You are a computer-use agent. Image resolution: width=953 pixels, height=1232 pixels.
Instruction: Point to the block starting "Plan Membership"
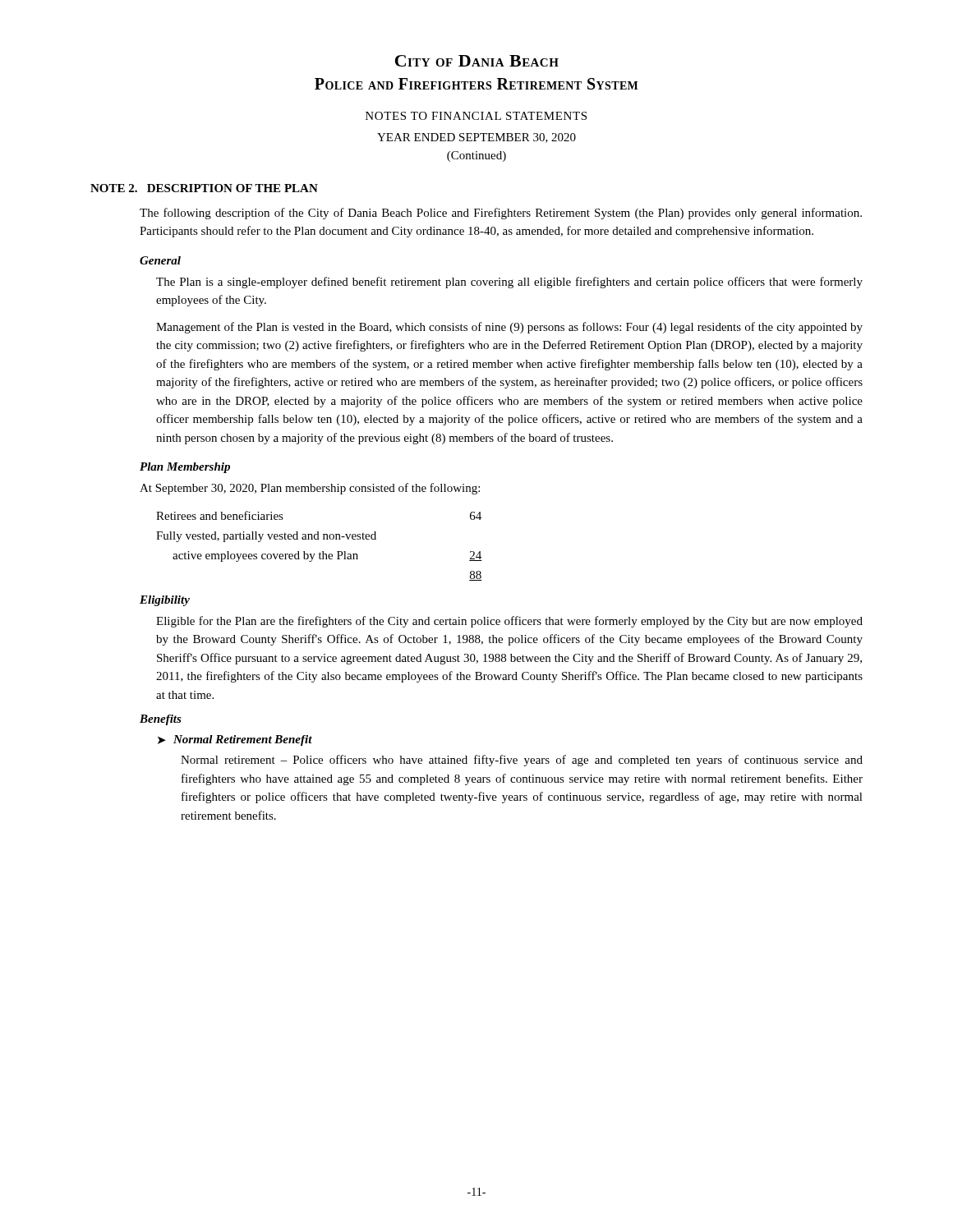pyautogui.click(x=185, y=467)
